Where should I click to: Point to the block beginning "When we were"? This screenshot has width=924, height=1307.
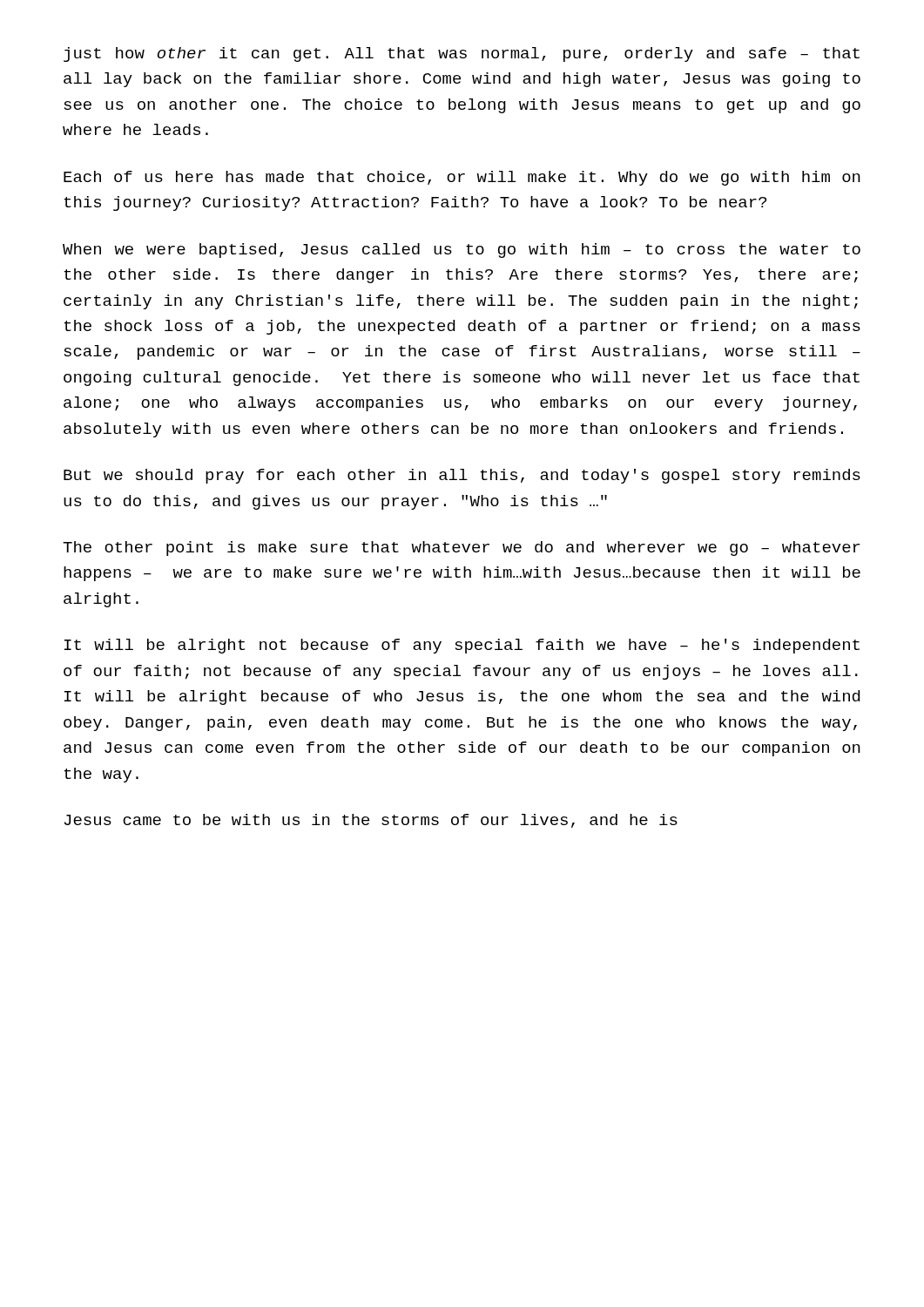tap(462, 340)
